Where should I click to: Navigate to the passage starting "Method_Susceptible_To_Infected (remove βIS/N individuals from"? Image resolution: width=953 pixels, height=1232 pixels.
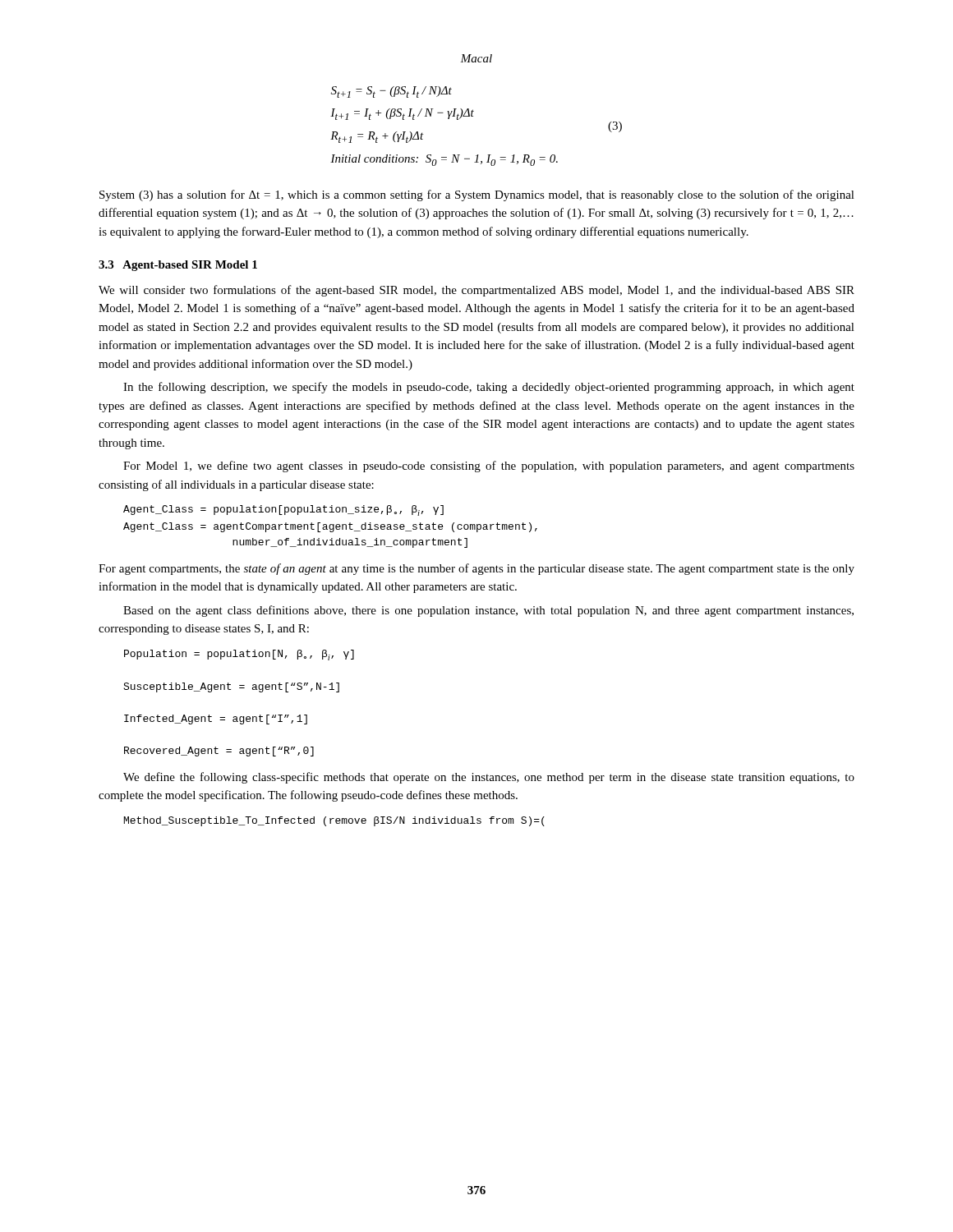point(335,821)
